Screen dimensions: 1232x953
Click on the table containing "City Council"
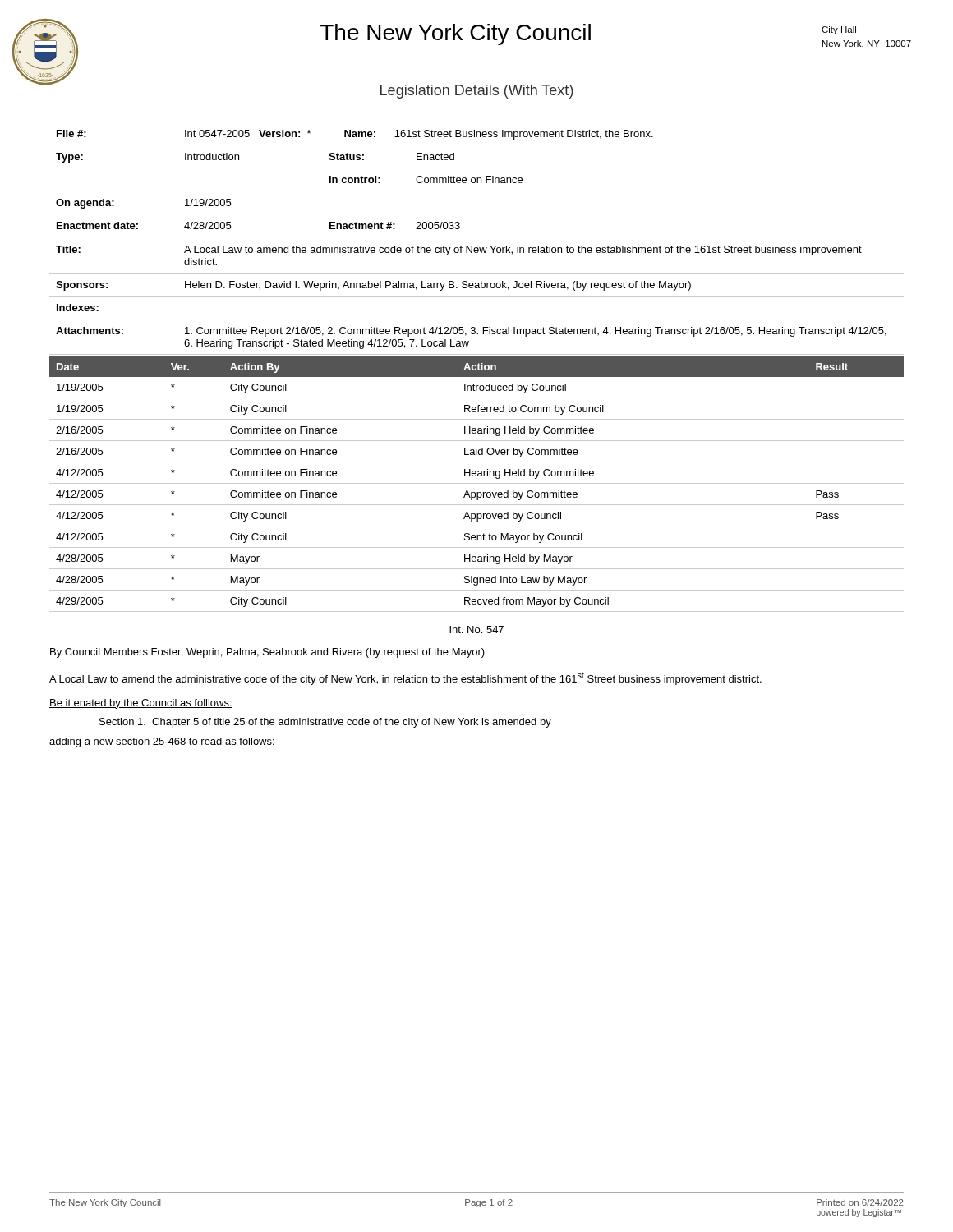(x=476, y=484)
